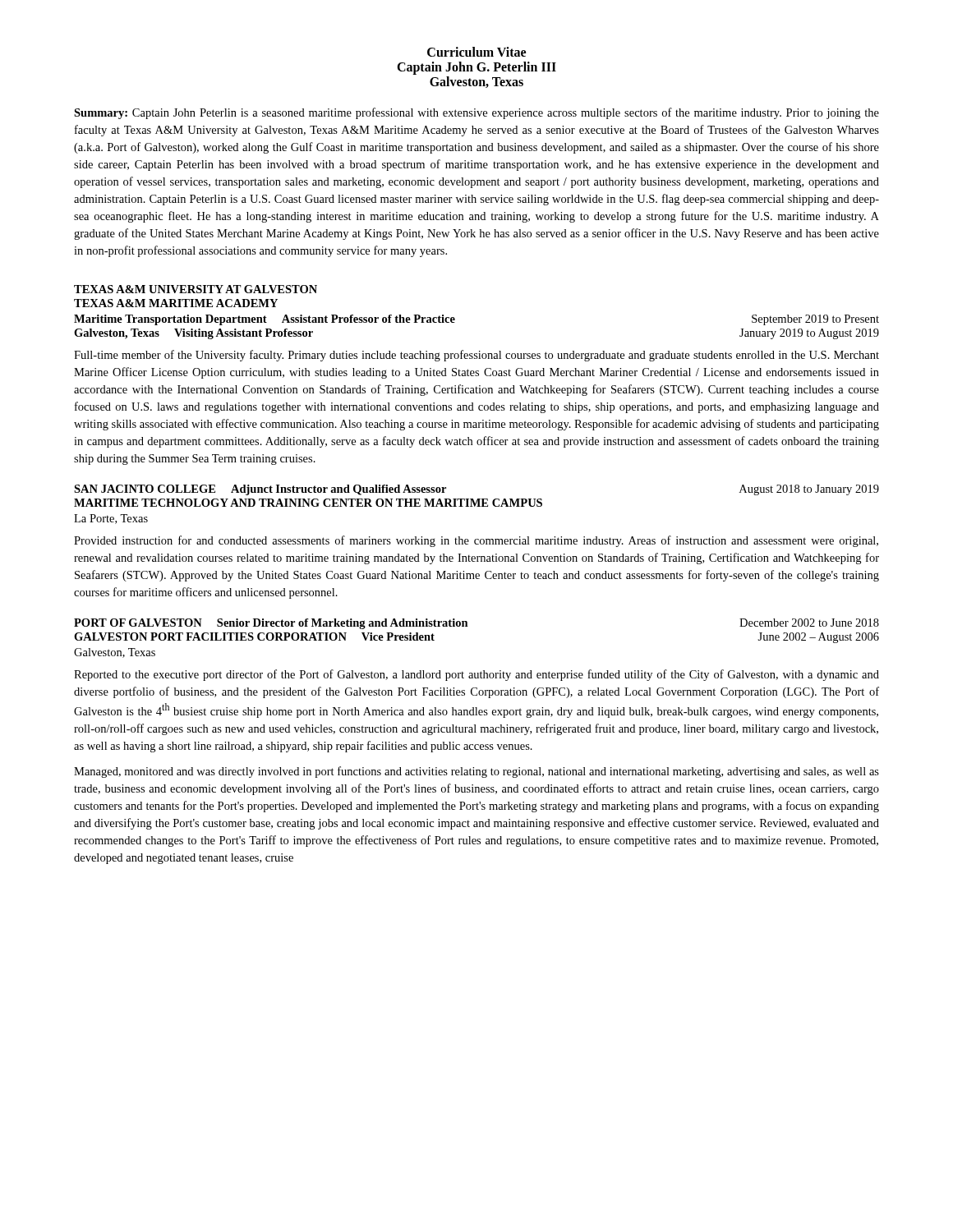Locate the text "La Porte, Texas"
Screen dimensions: 1232x953
[x=111, y=519]
